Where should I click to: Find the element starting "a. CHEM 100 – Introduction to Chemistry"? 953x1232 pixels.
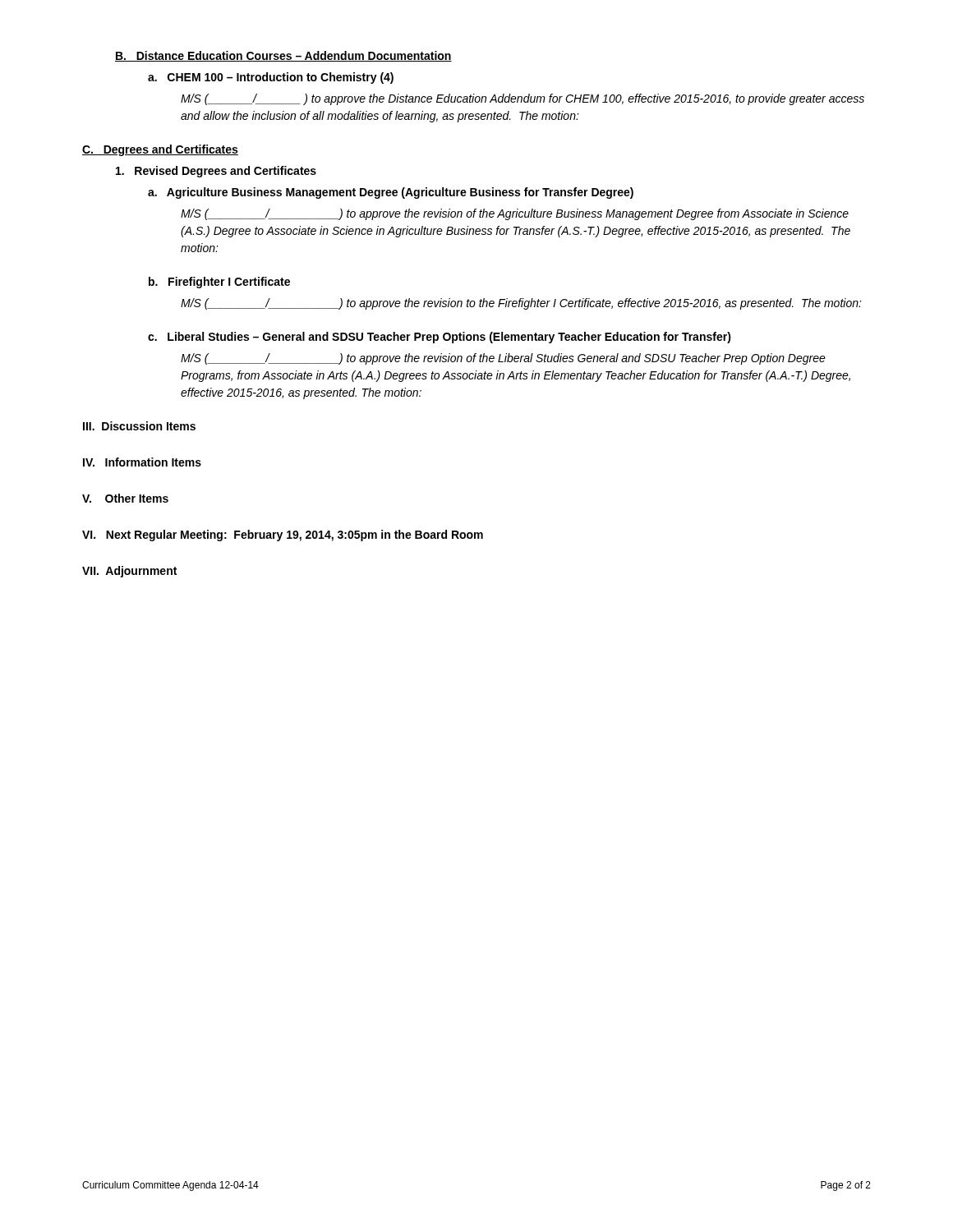(x=271, y=77)
